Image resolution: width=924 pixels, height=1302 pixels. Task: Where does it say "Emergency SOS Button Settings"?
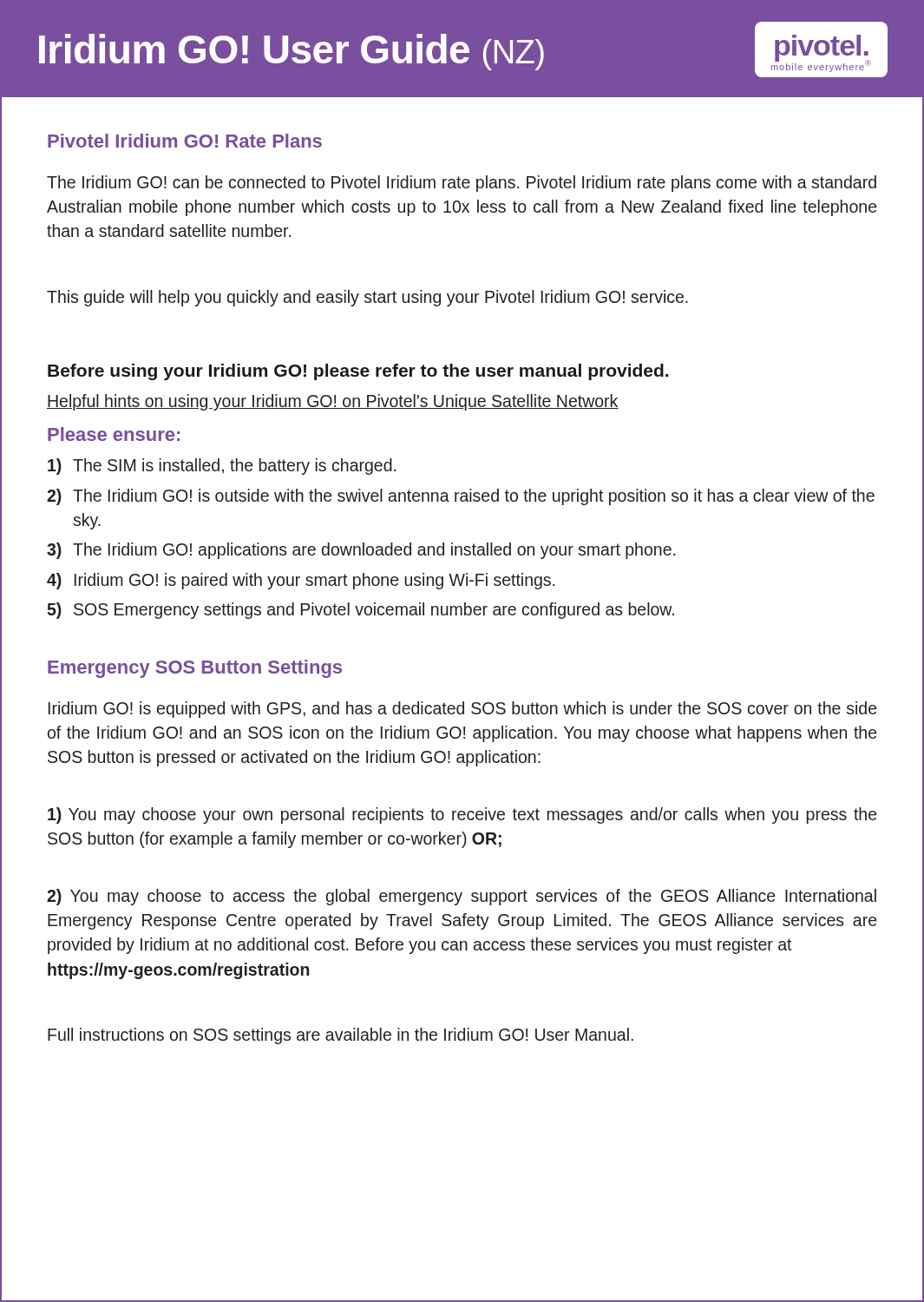click(195, 669)
